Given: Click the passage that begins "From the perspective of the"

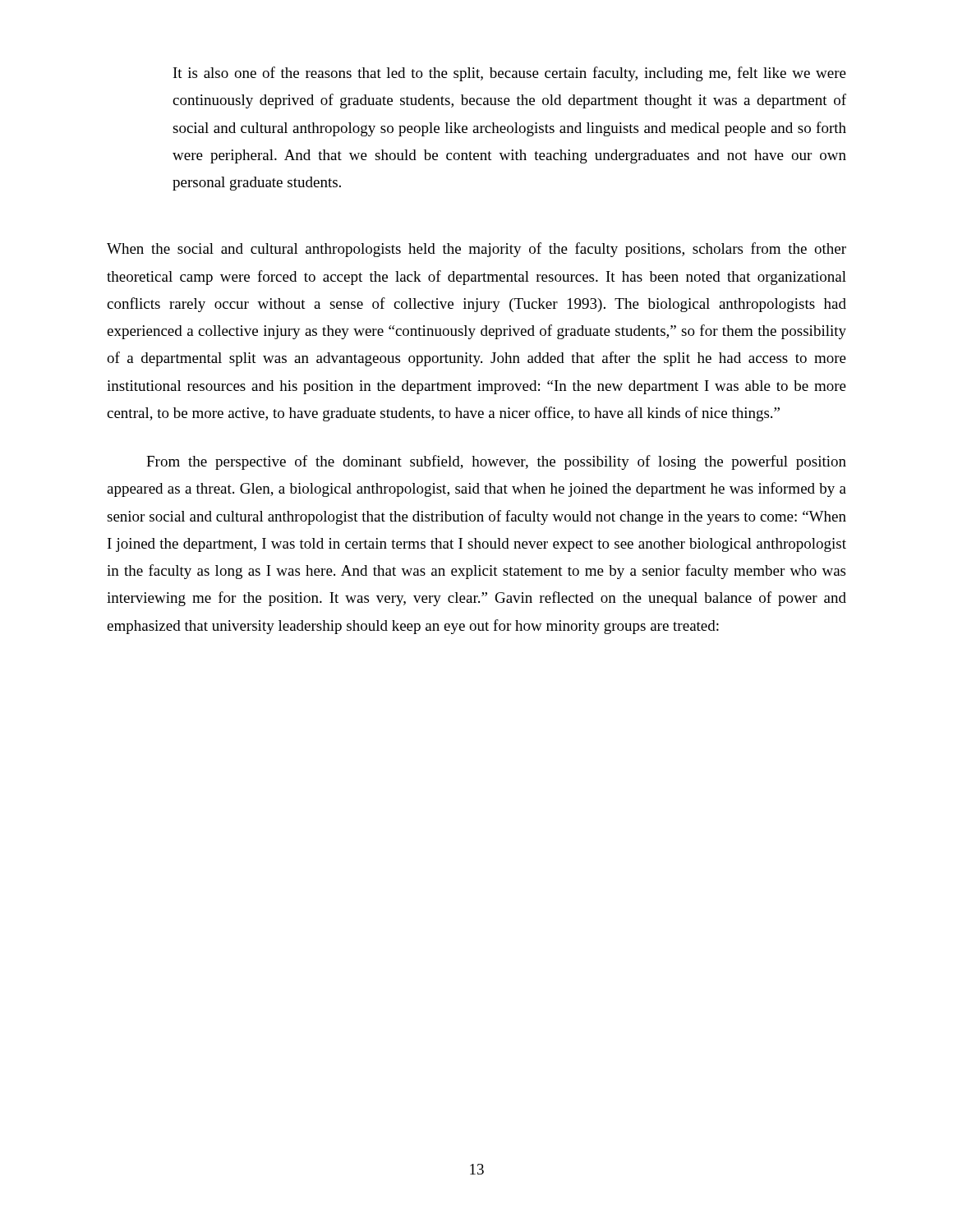Looking at the screenshot, I should (476, 543).
